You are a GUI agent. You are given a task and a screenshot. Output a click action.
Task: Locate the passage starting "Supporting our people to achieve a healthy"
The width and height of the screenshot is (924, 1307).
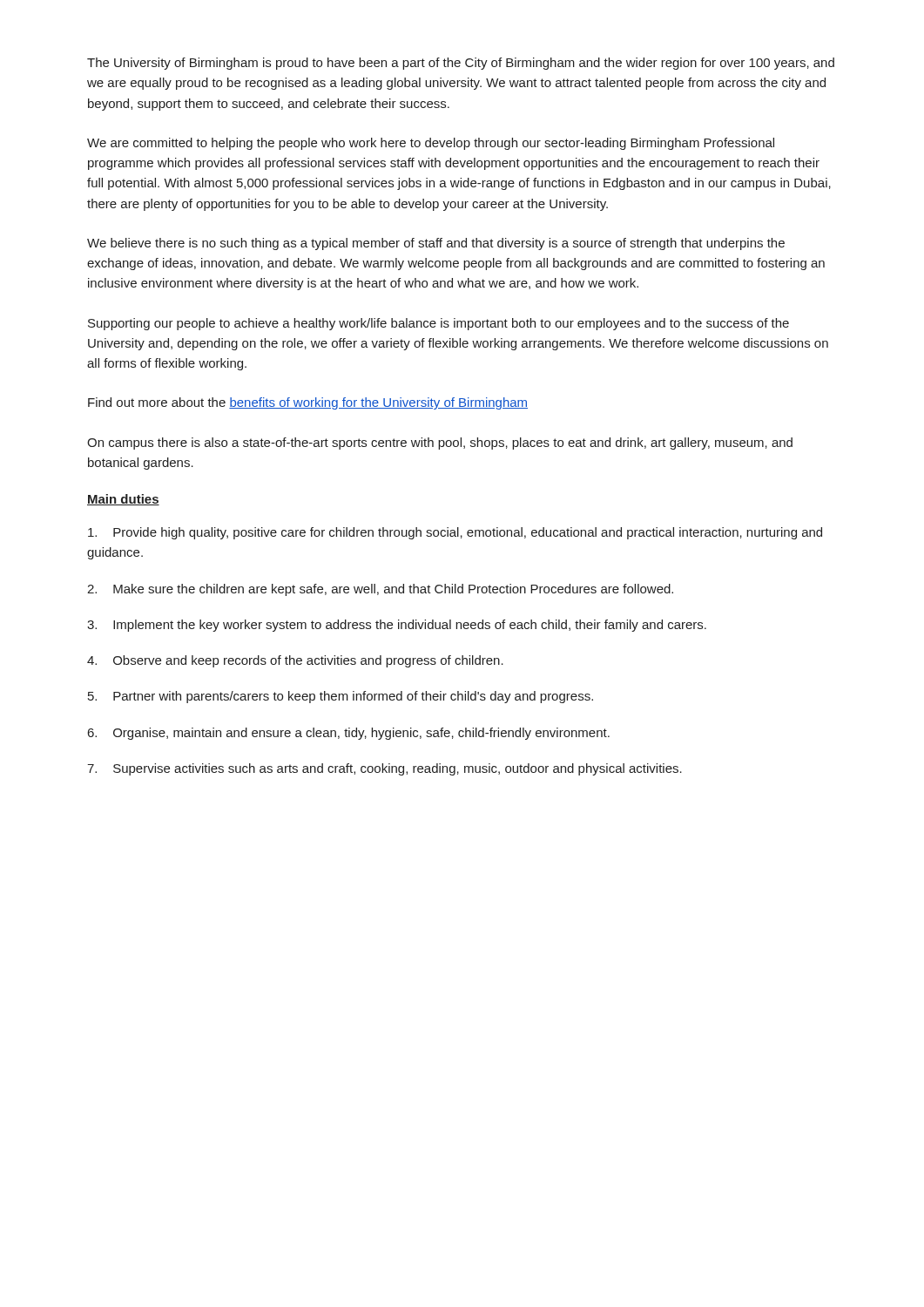pos(458,343)
